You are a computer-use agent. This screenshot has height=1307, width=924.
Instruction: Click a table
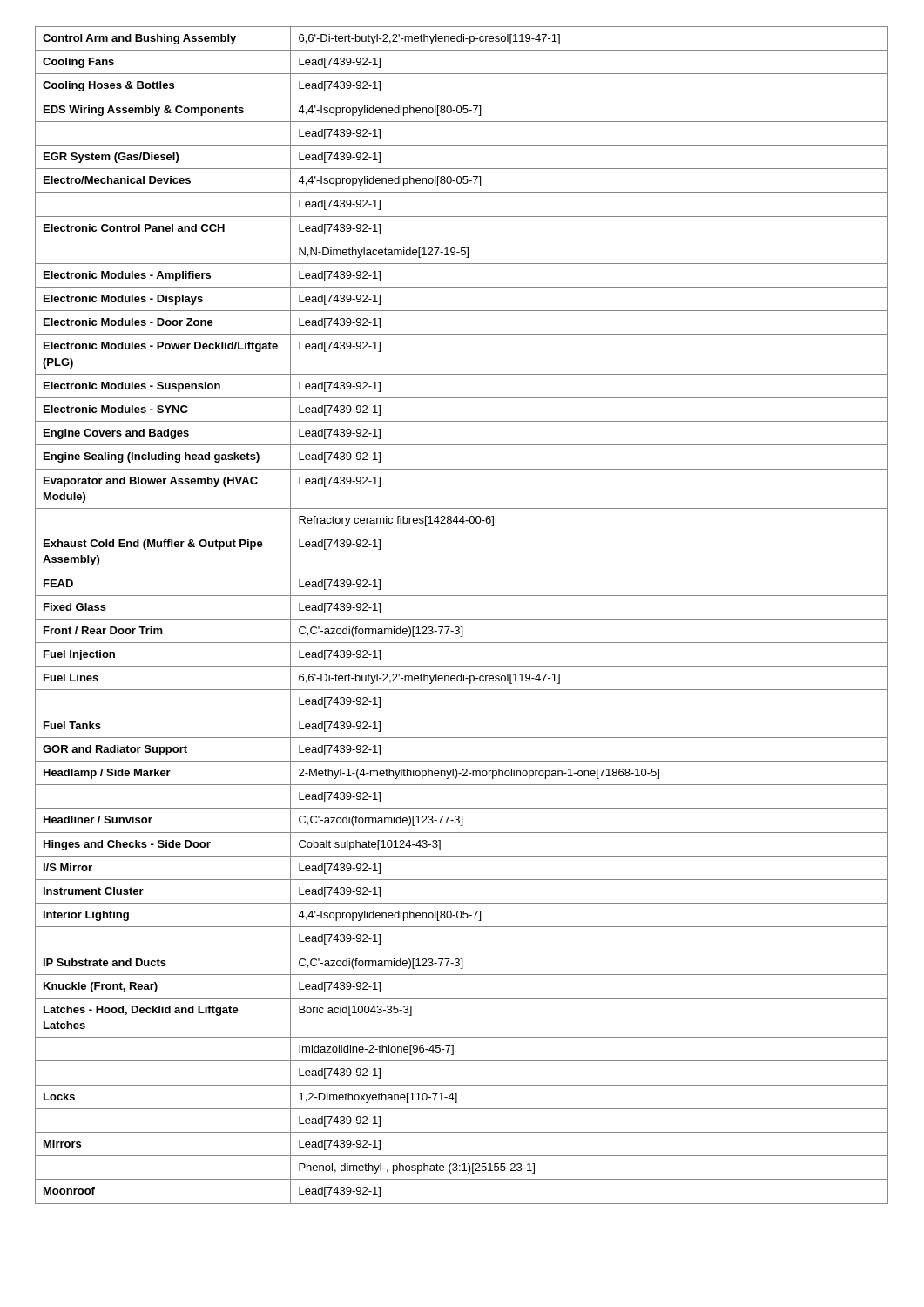(462, 615)
